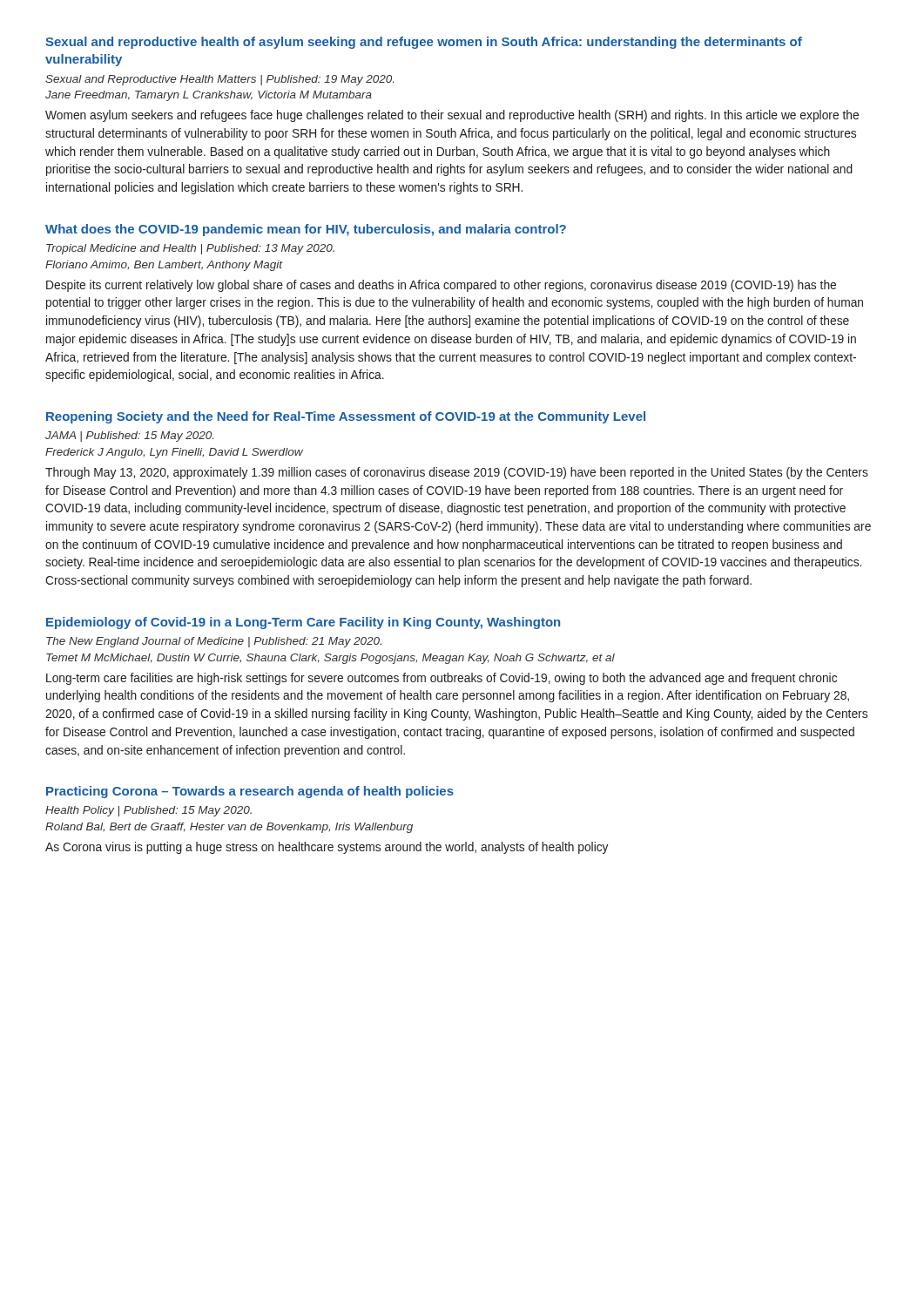Navigate to the passage starting "Epidemiology of Covid-19 in"
Image resolution: width=924 pixels, height=1307 pixels.
tap(303, 621)
